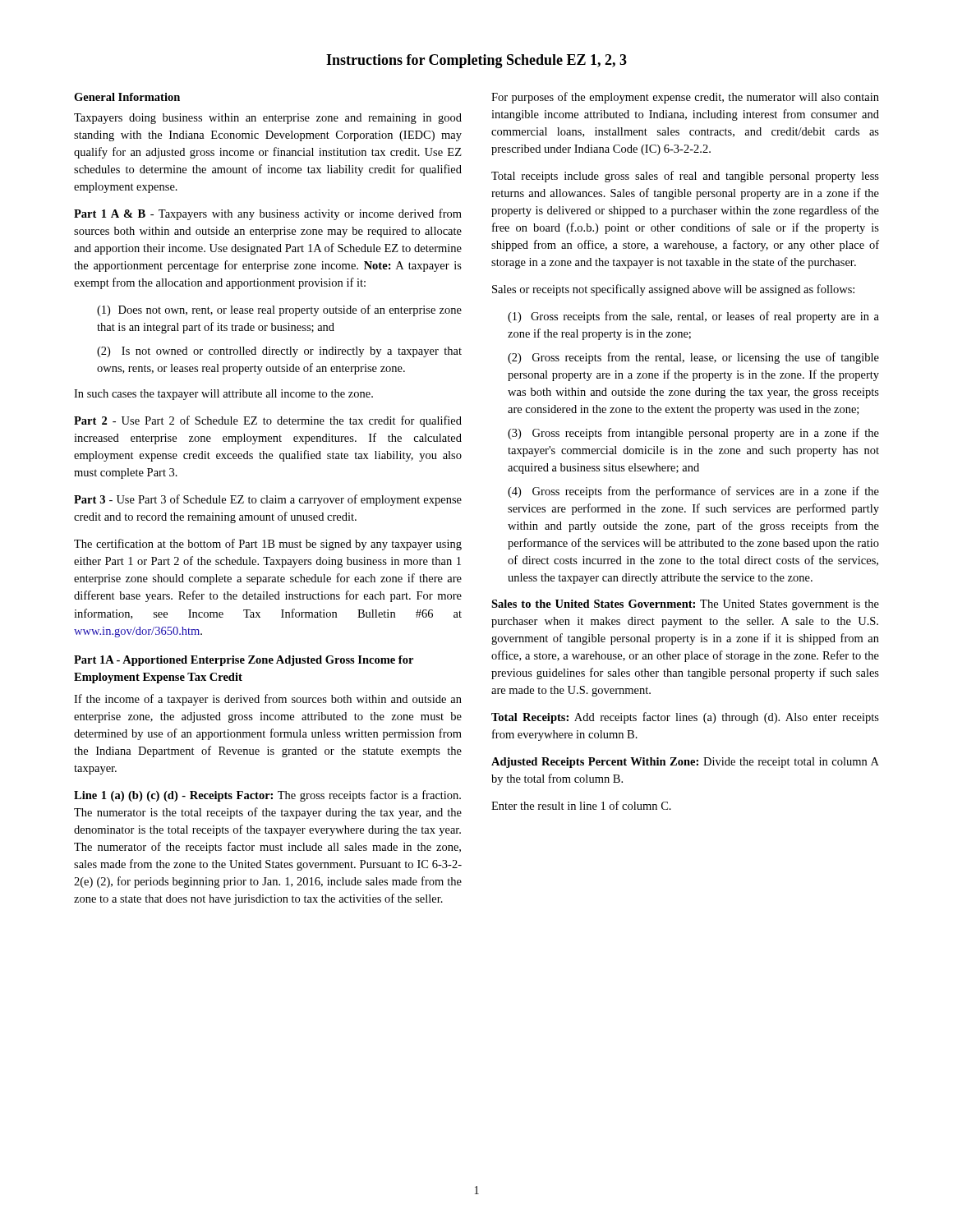Navigate to the text starting "Part 3 -"
The height and width of the screenshot is (1232, 953).
click(268, 508)
